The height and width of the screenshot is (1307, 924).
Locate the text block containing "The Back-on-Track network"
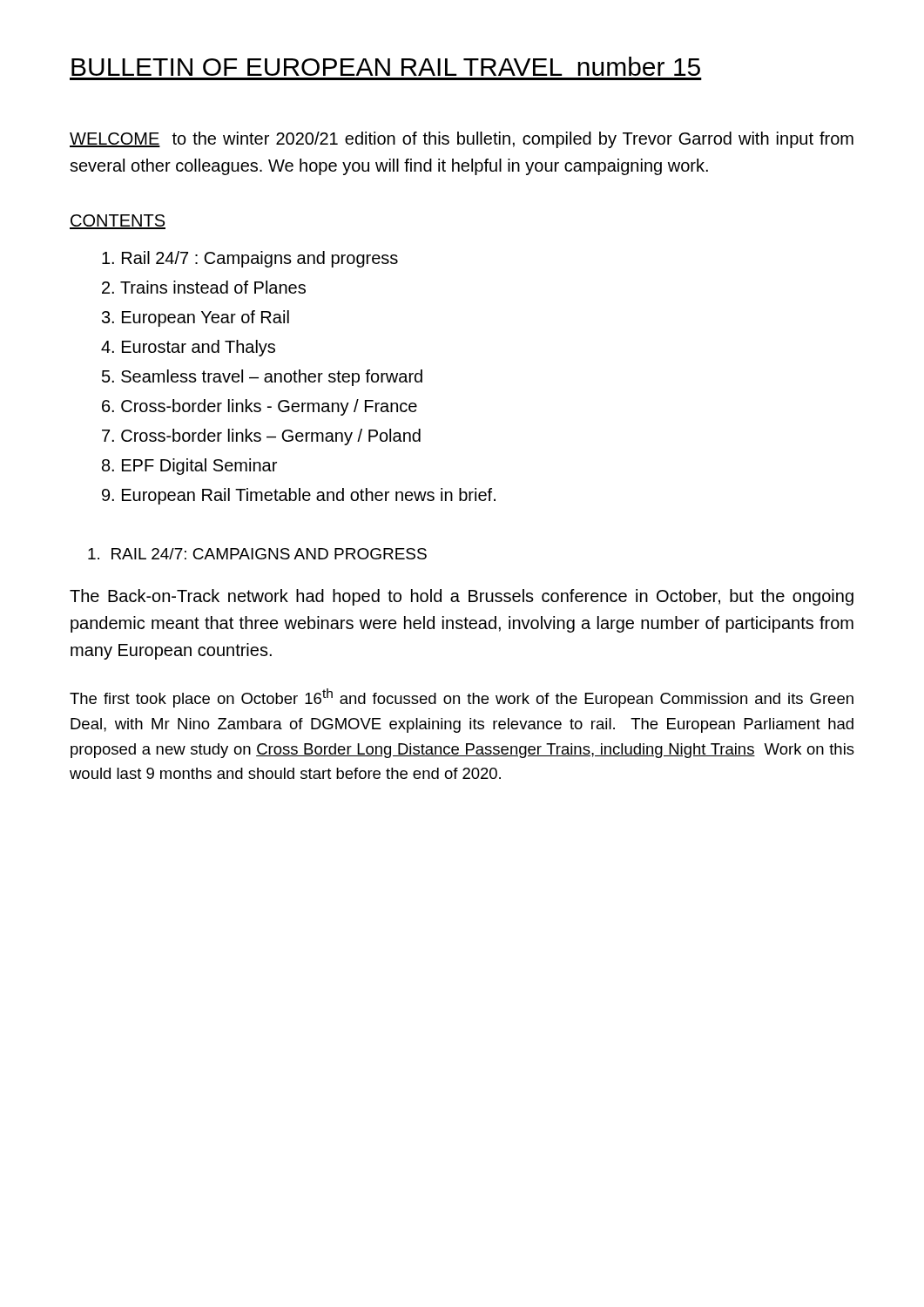coord(462,623)
